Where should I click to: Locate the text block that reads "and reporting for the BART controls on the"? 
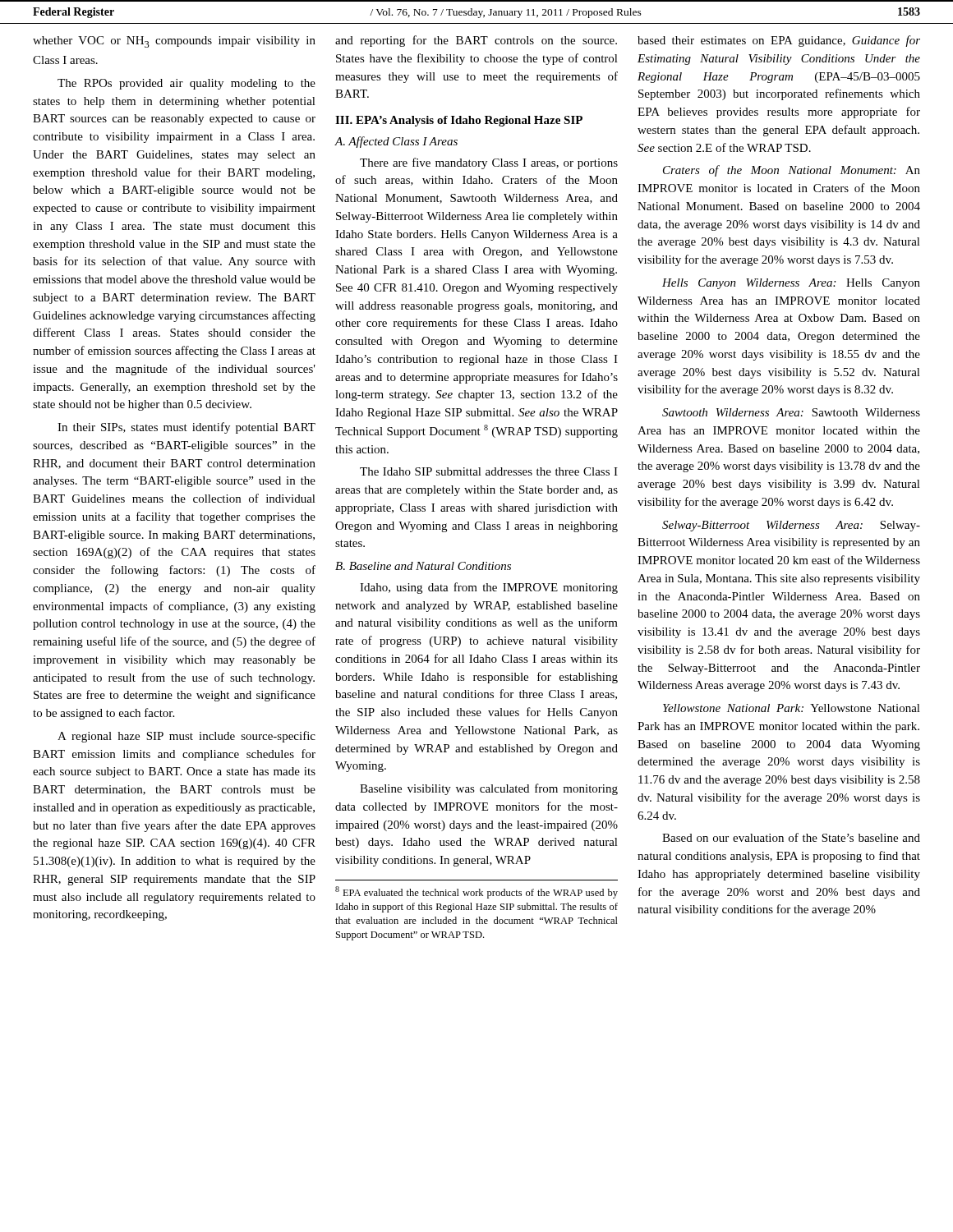476,68
